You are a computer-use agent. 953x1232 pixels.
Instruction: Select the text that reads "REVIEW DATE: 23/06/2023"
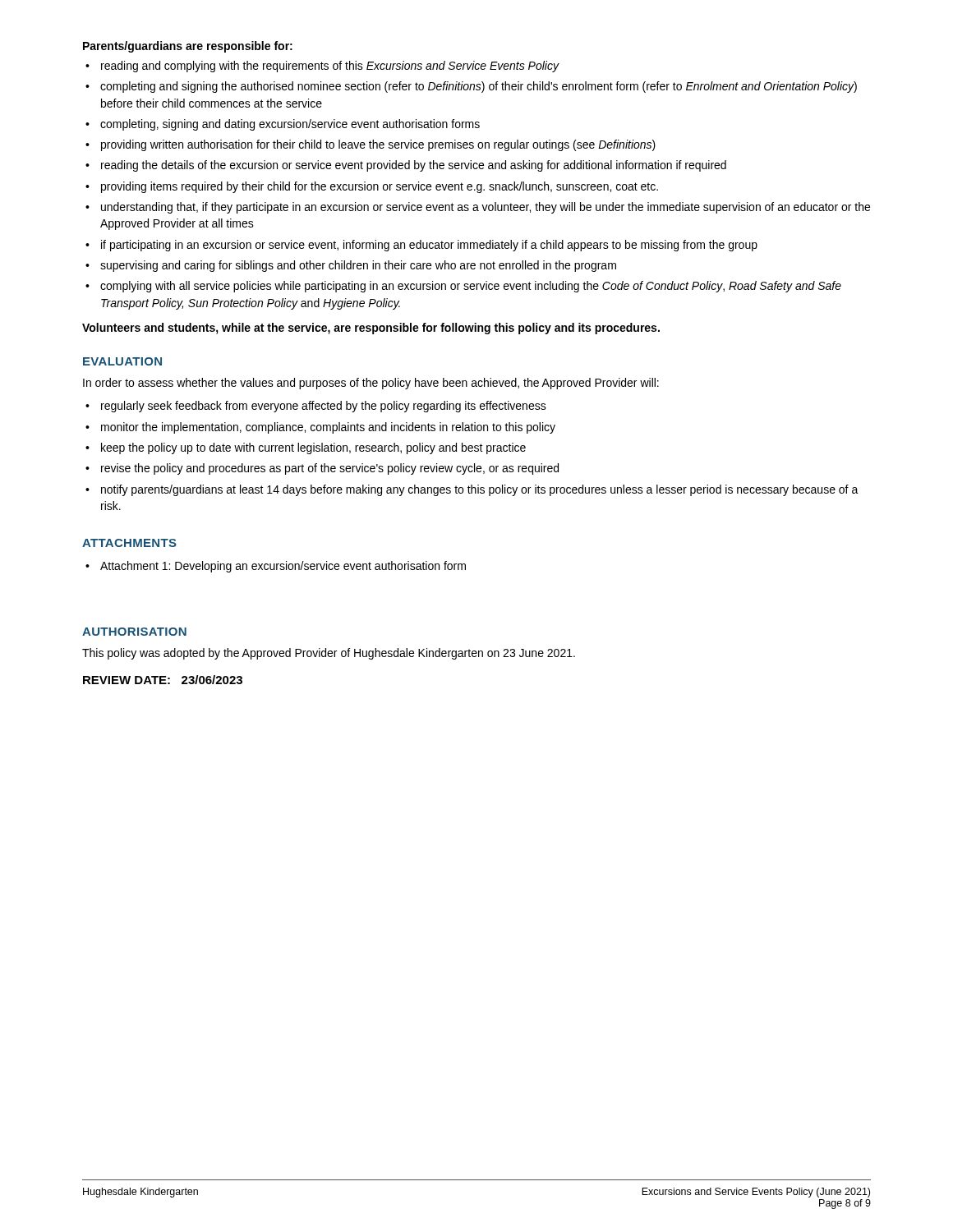(x=163, y=680)
